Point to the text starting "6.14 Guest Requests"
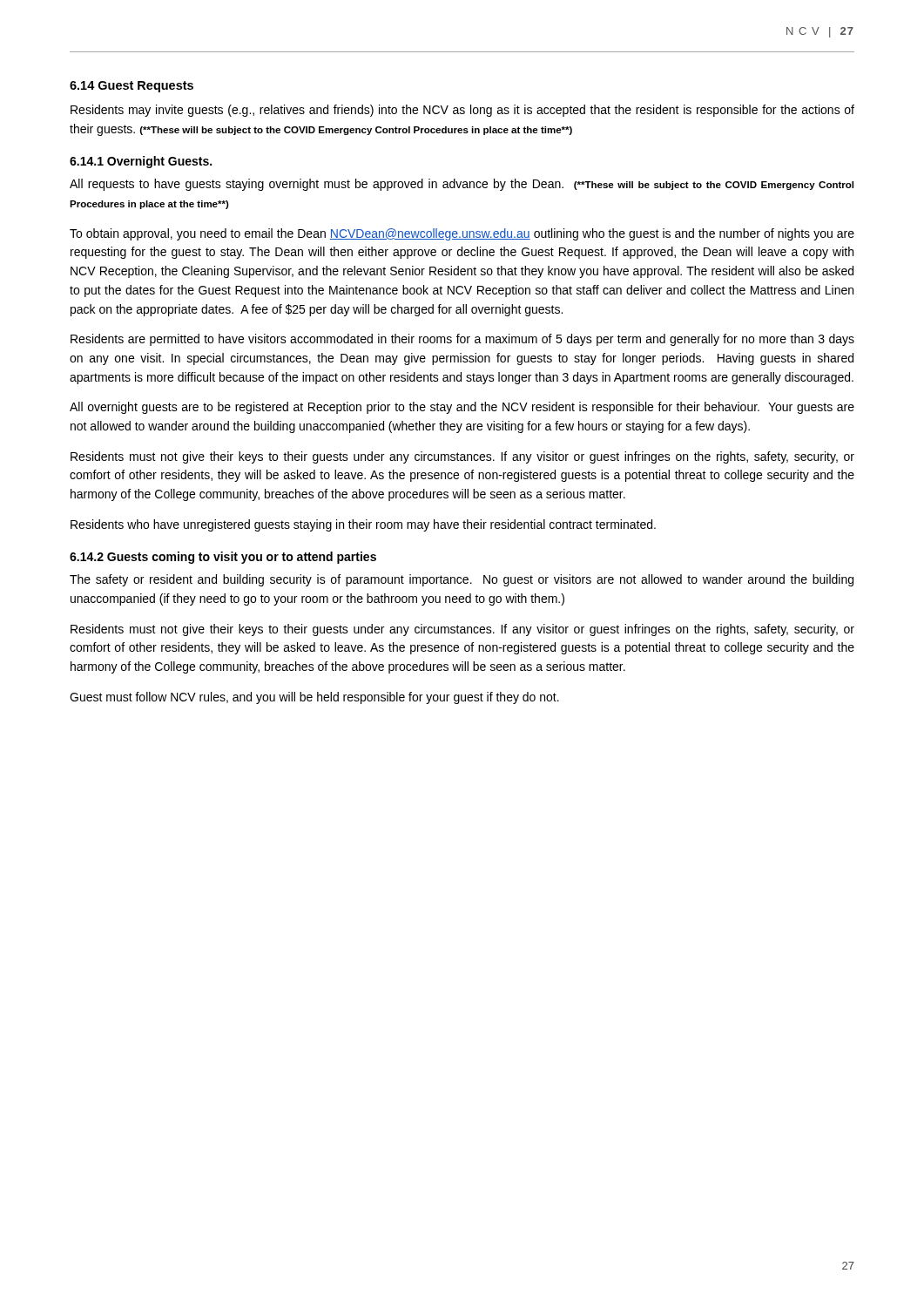This screenshot has height=1307, width=924. [132, 85]
